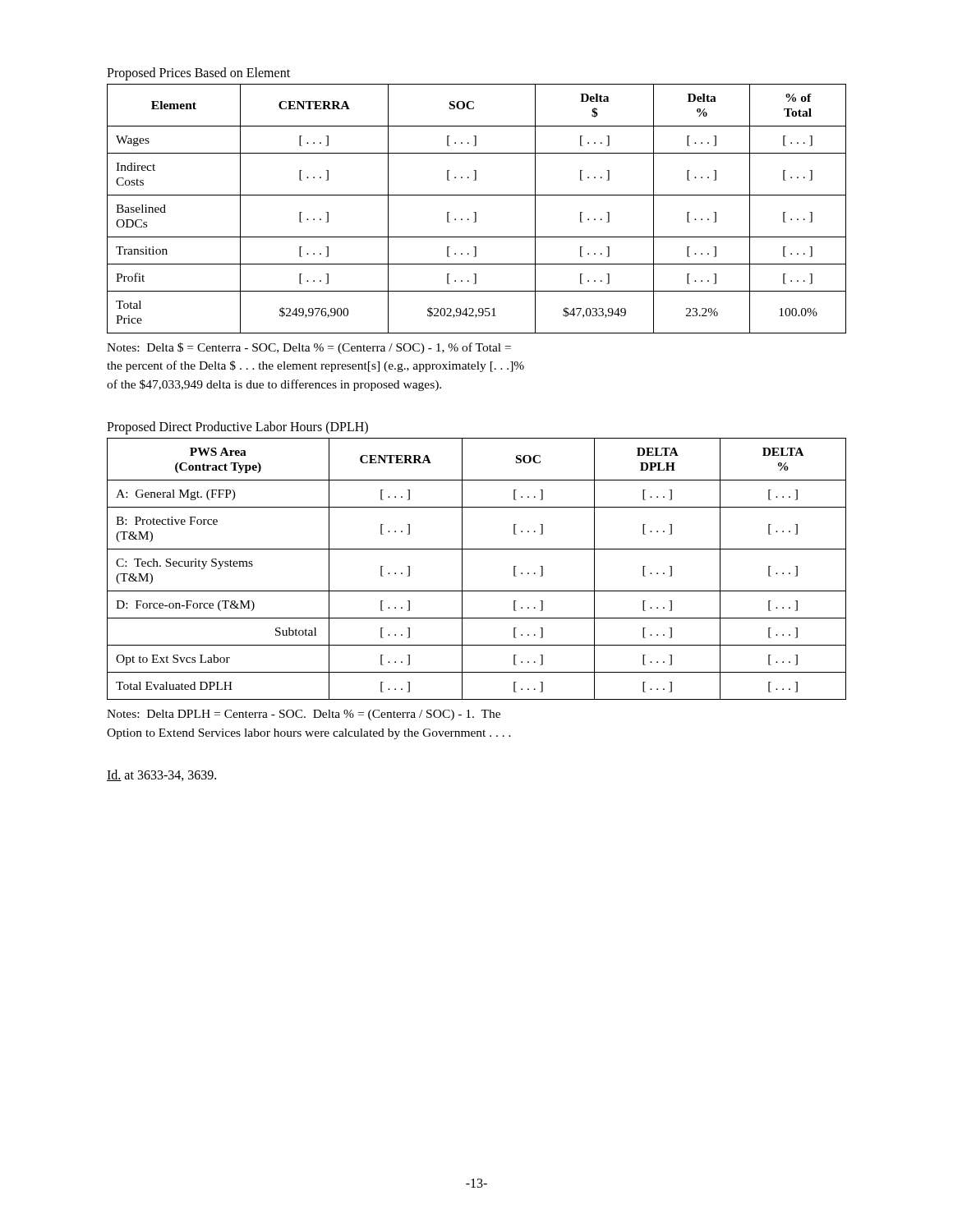Find the block on this page that starts "Notes: Delta DPLH ="
Viewport: 953px width, 1232px height.
pyautogui.click(x=309, y=723)
